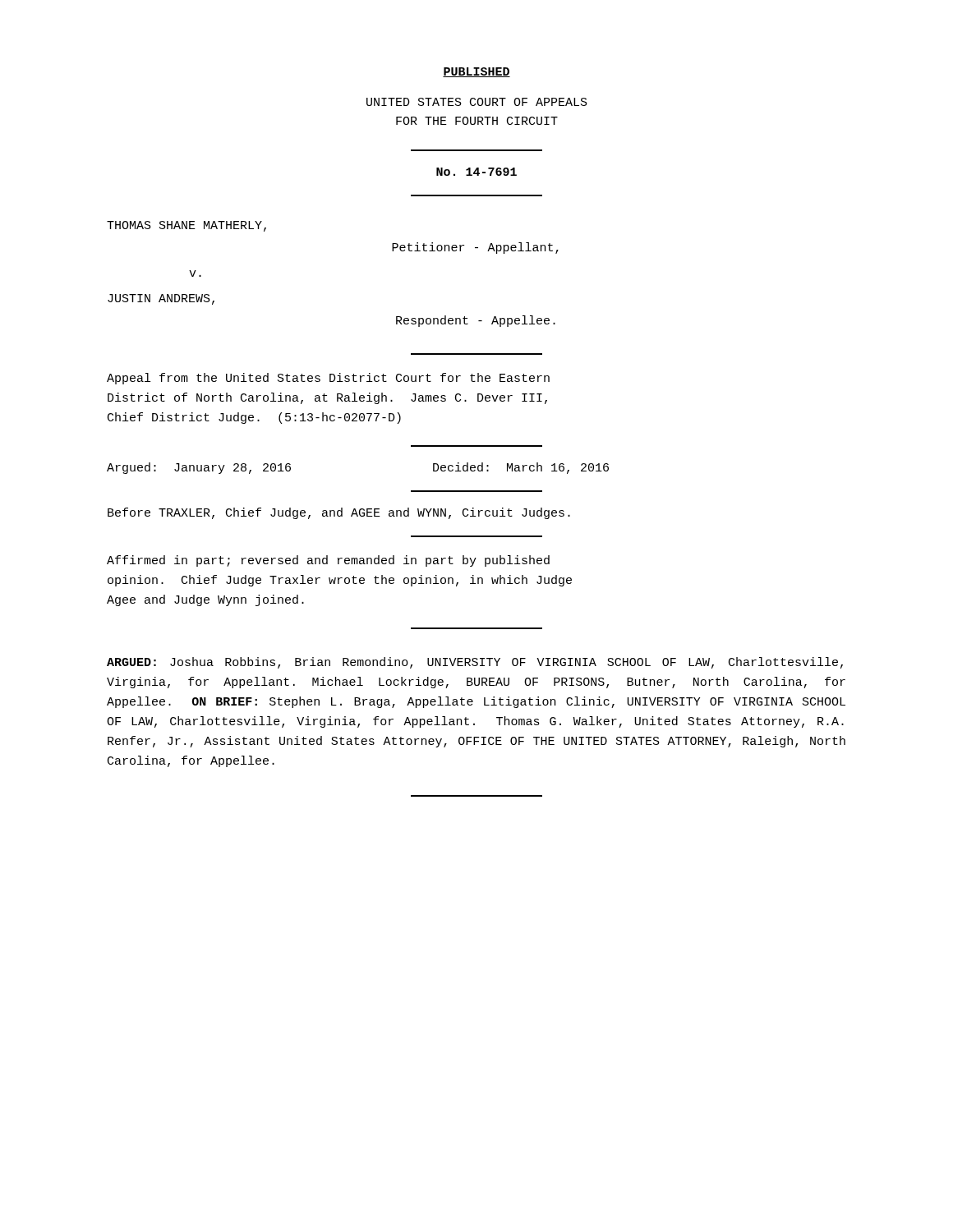953x1232 pixels.
Task: Navigate to the block starting "THOMAS SHANE MATHERLY,"
Action: 188,226
